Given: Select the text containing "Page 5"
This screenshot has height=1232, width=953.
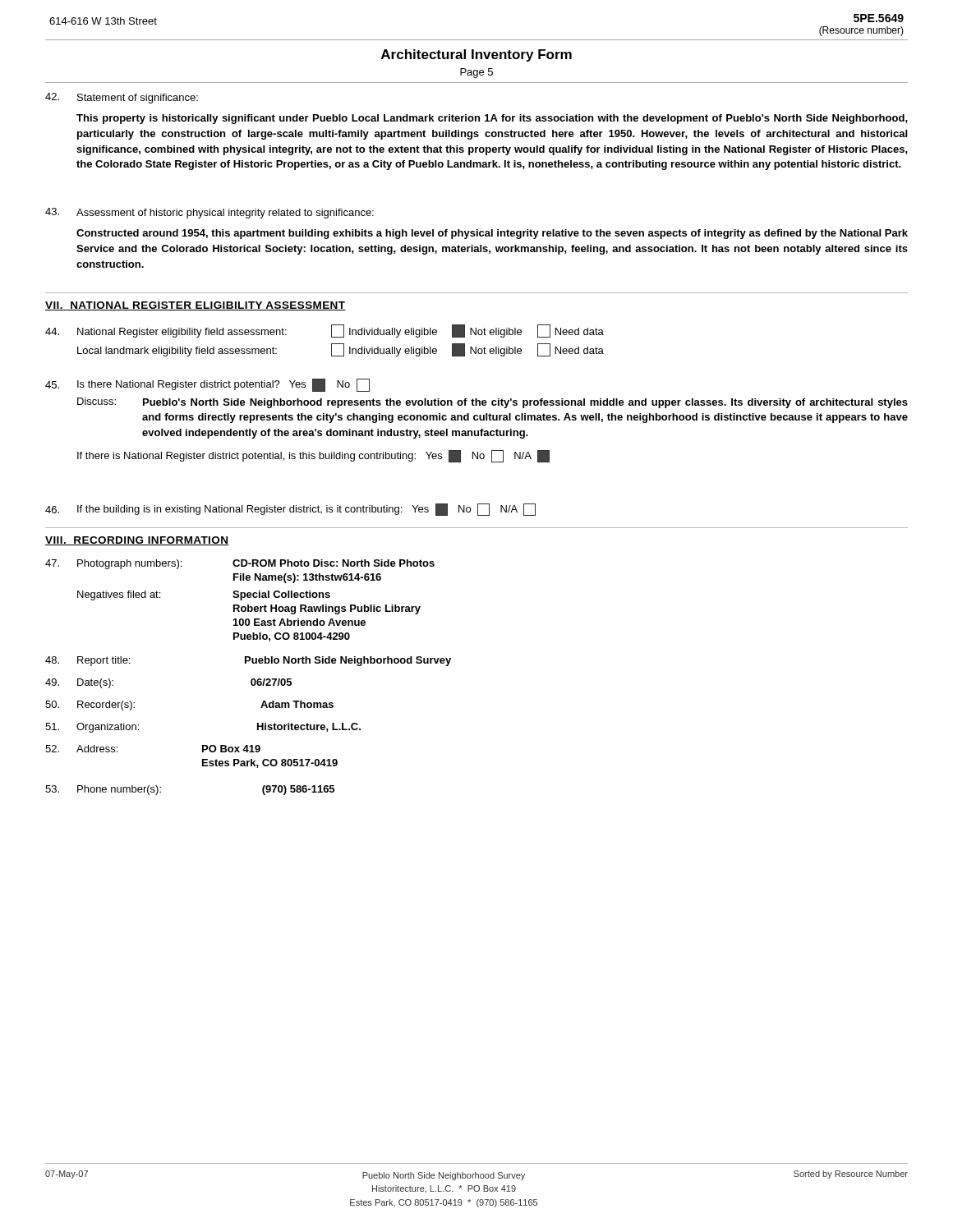Looking at the screenshot, I should coord(476,72).
